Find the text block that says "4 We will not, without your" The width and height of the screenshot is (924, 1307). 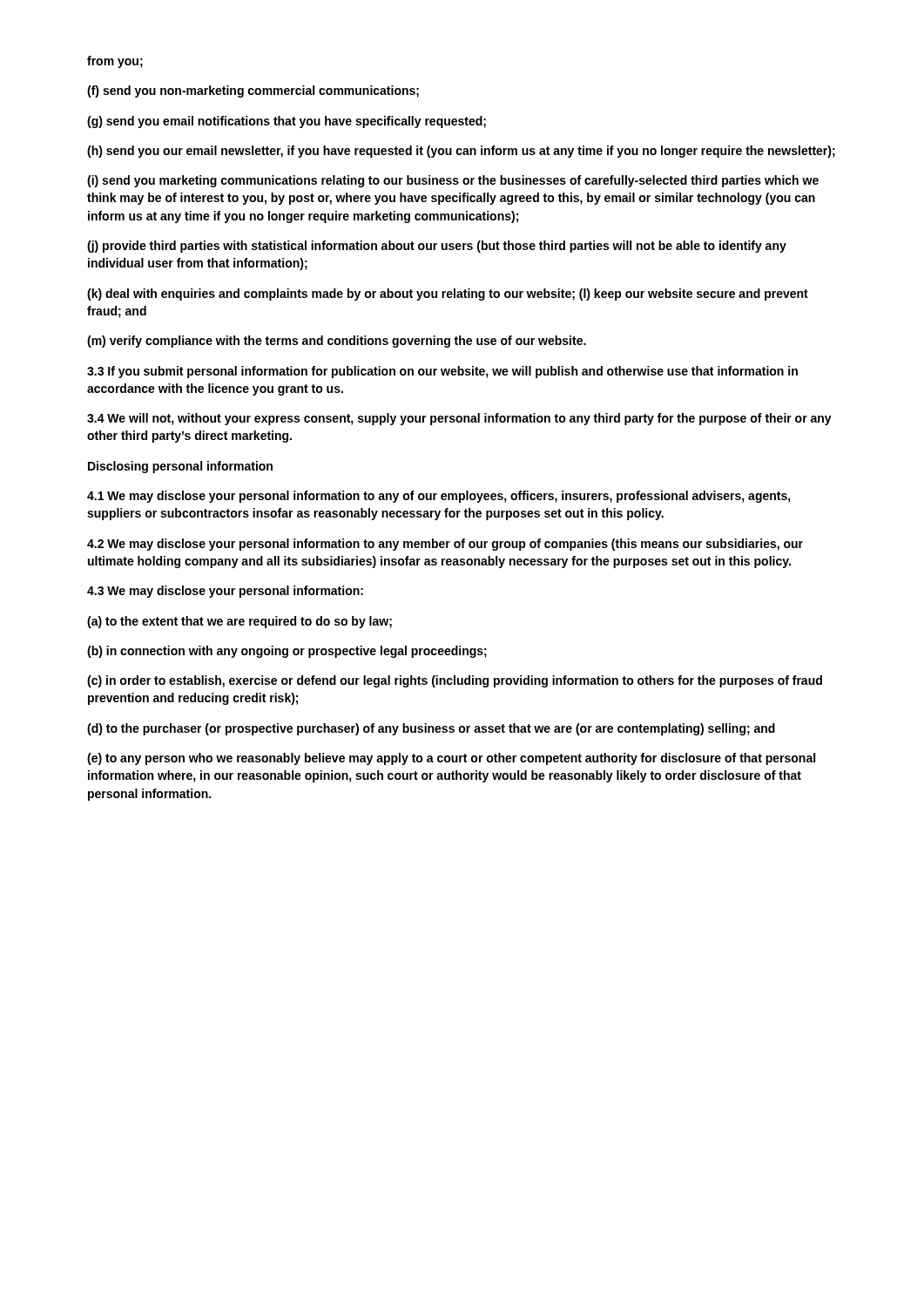459,427
